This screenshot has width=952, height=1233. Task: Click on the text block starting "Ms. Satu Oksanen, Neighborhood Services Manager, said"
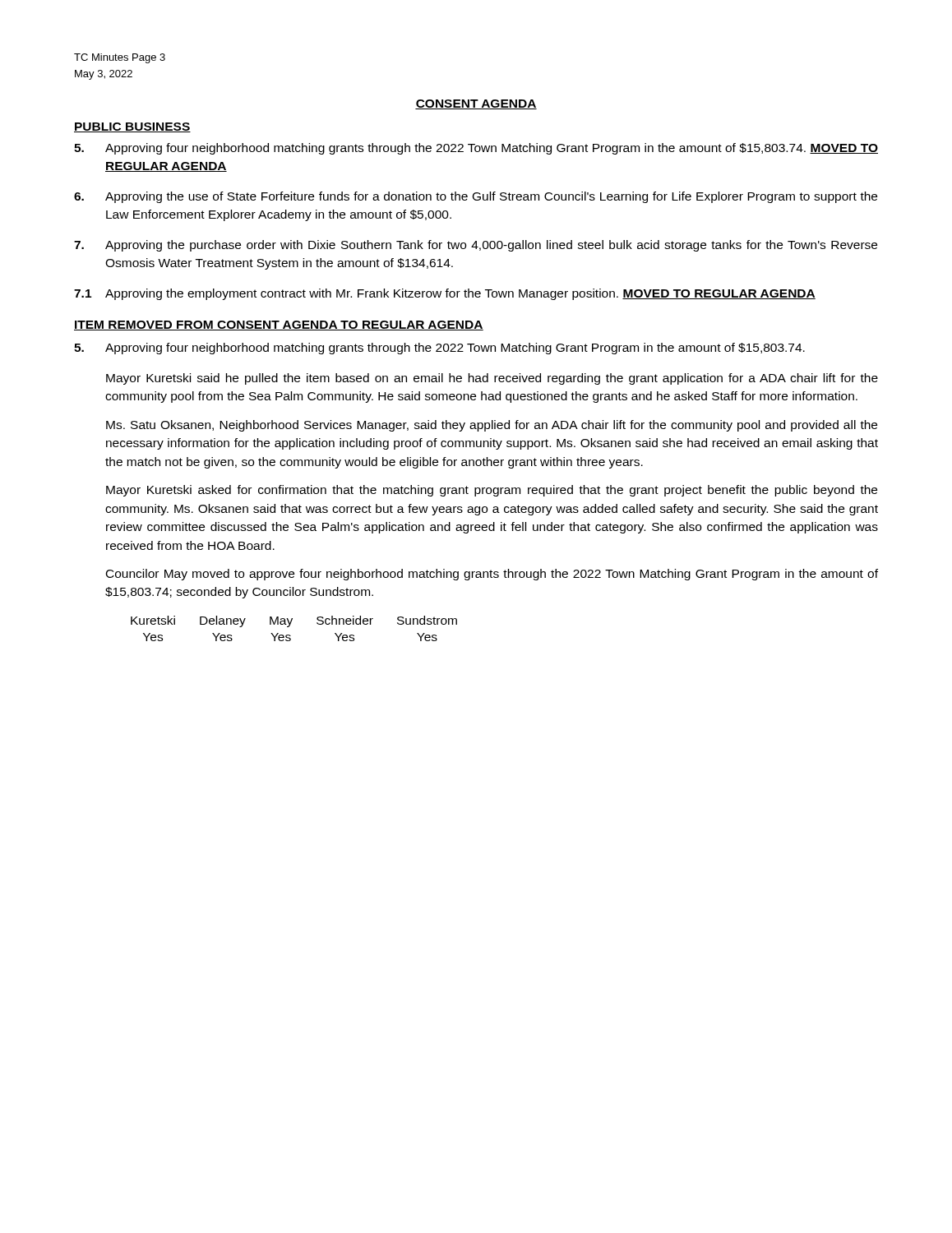(x=492, y=443)
